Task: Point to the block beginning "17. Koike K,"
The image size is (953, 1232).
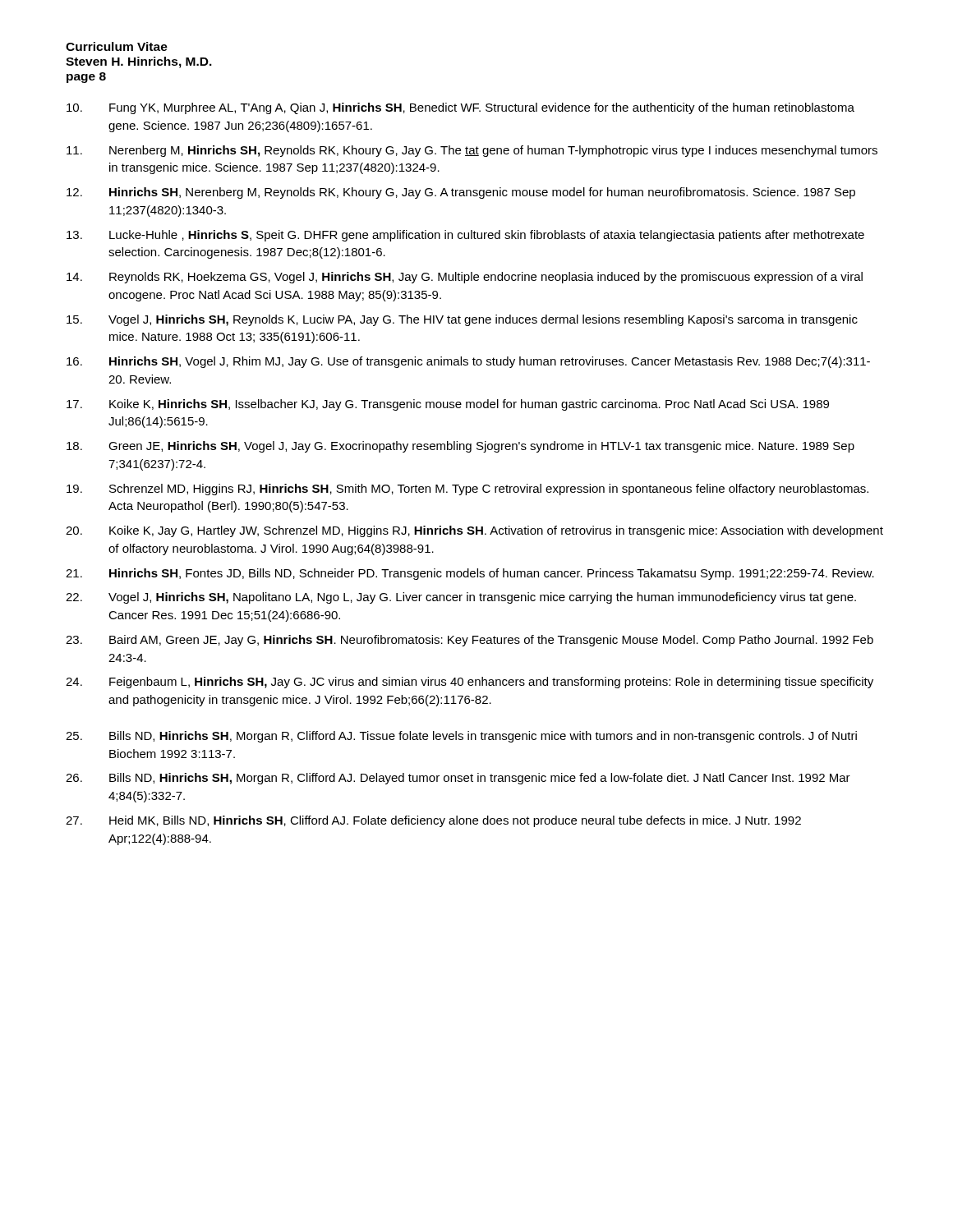Action: [x=476, y=412]
